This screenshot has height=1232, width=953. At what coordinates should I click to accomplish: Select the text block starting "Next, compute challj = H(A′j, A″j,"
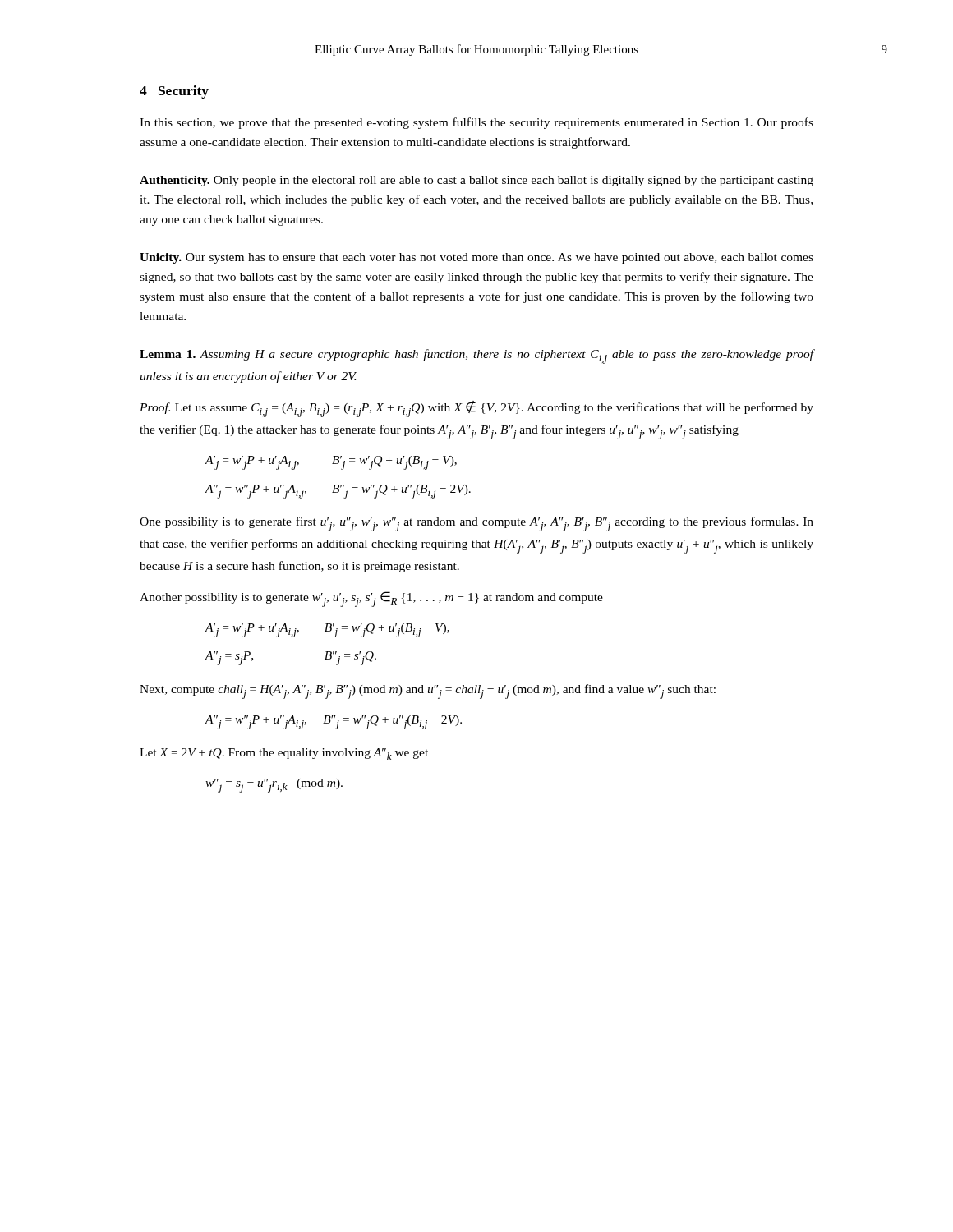point(428,690)
